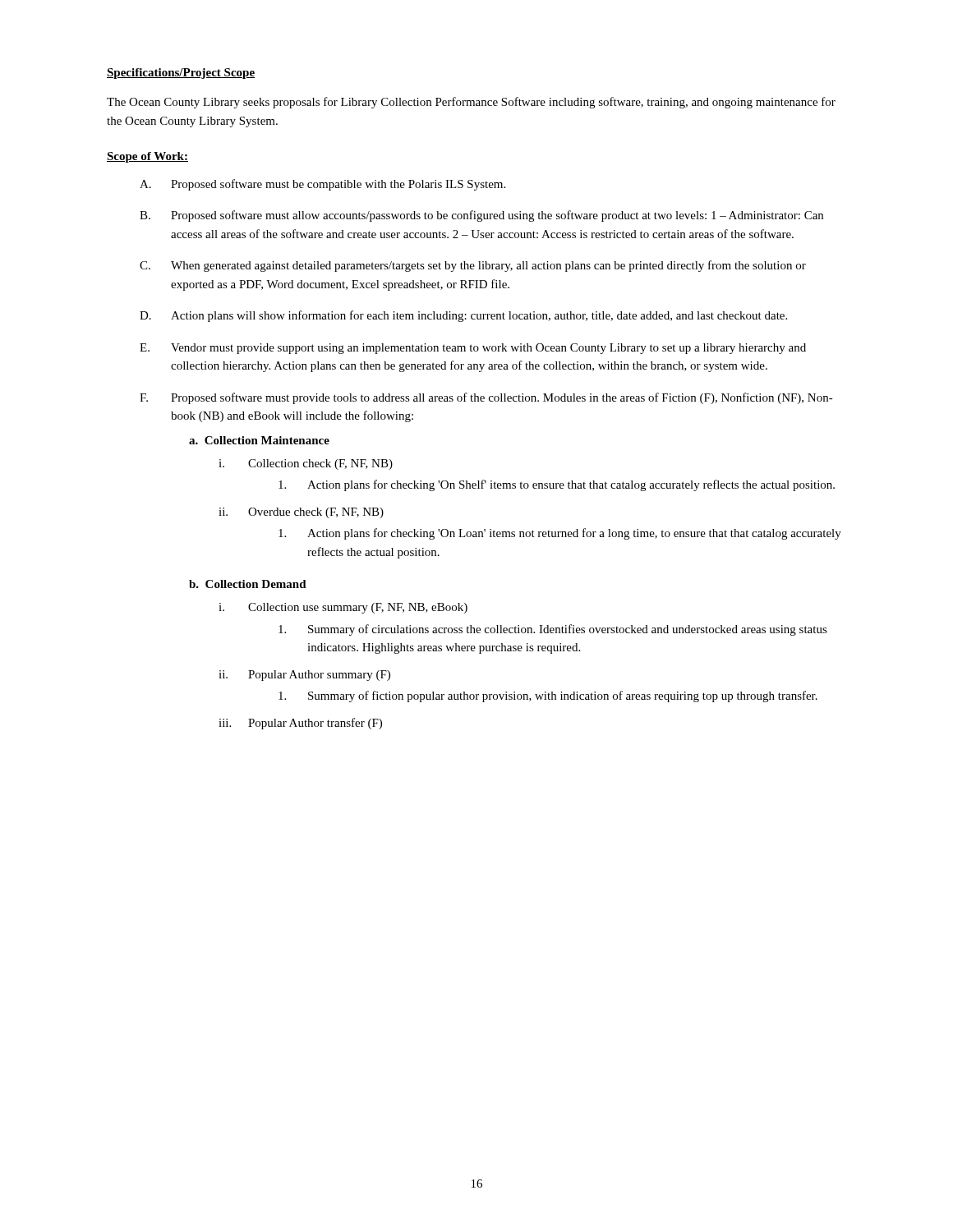
Task: Navigate to the text starting "Scope of Work:"
Action: click(147, 156)
